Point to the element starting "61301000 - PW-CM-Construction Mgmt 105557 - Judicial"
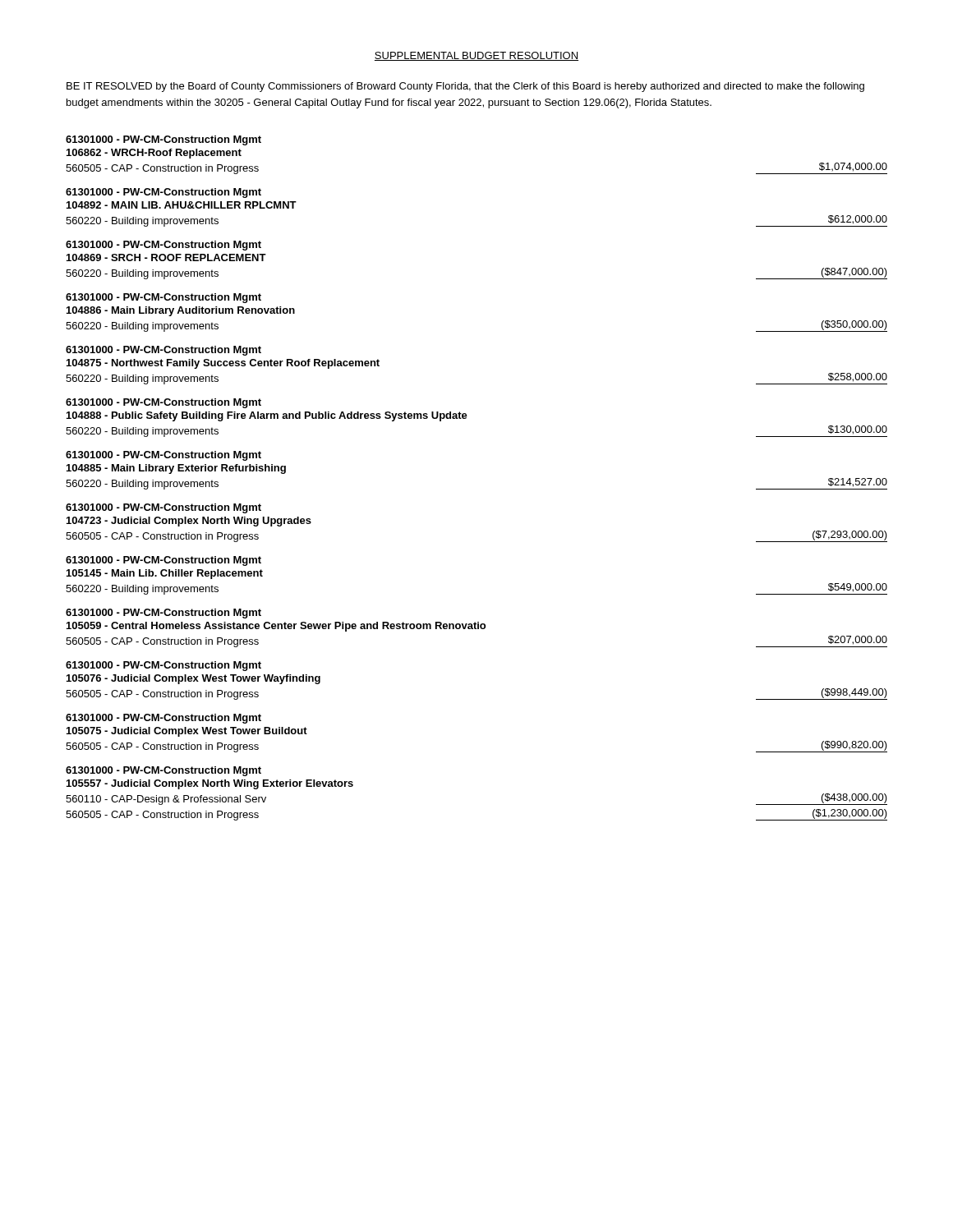The width and height of the screenshot is (953, 1232). 163,771
